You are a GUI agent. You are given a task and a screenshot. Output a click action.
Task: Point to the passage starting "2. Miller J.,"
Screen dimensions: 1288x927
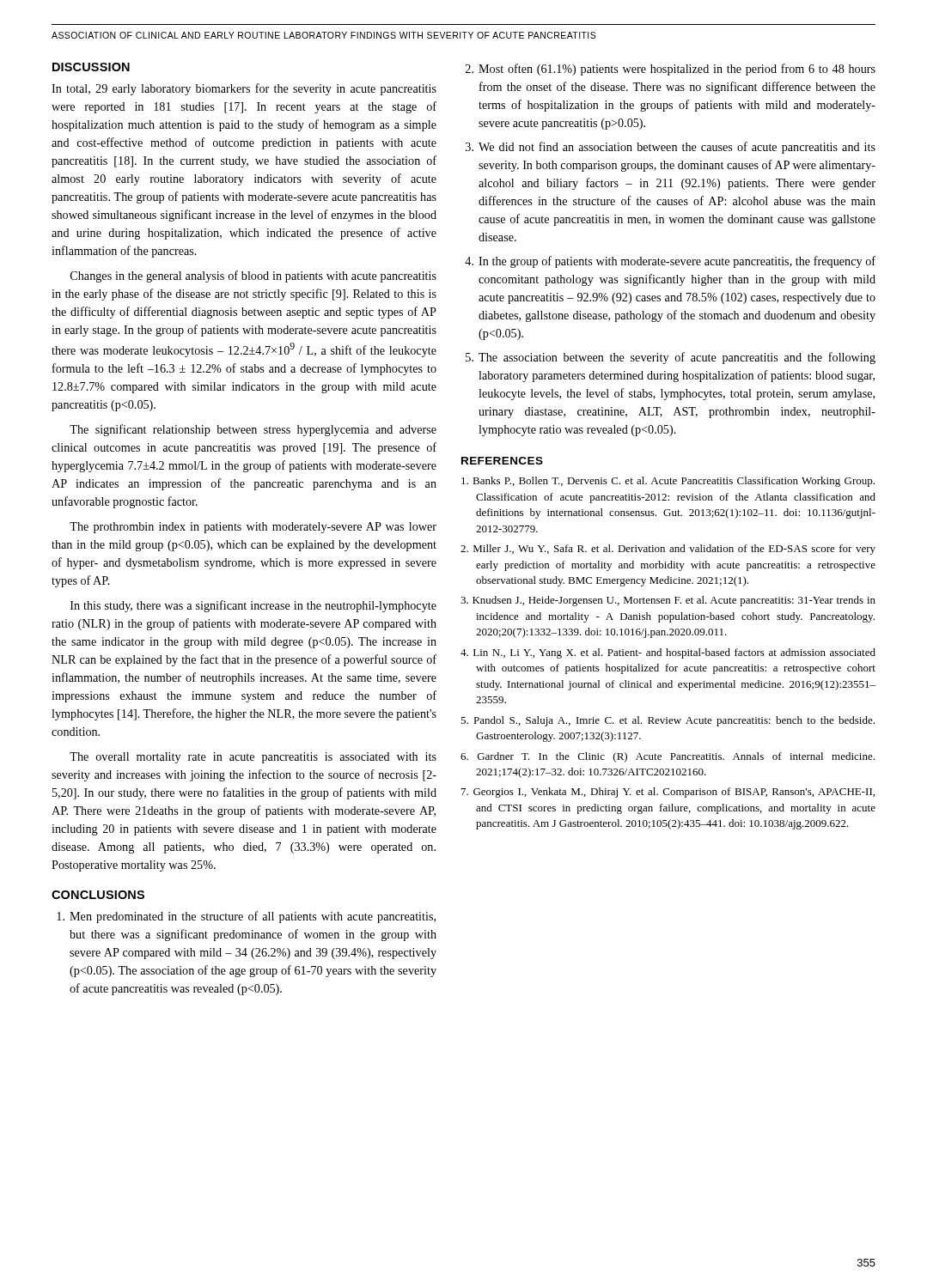click(668, 564)
